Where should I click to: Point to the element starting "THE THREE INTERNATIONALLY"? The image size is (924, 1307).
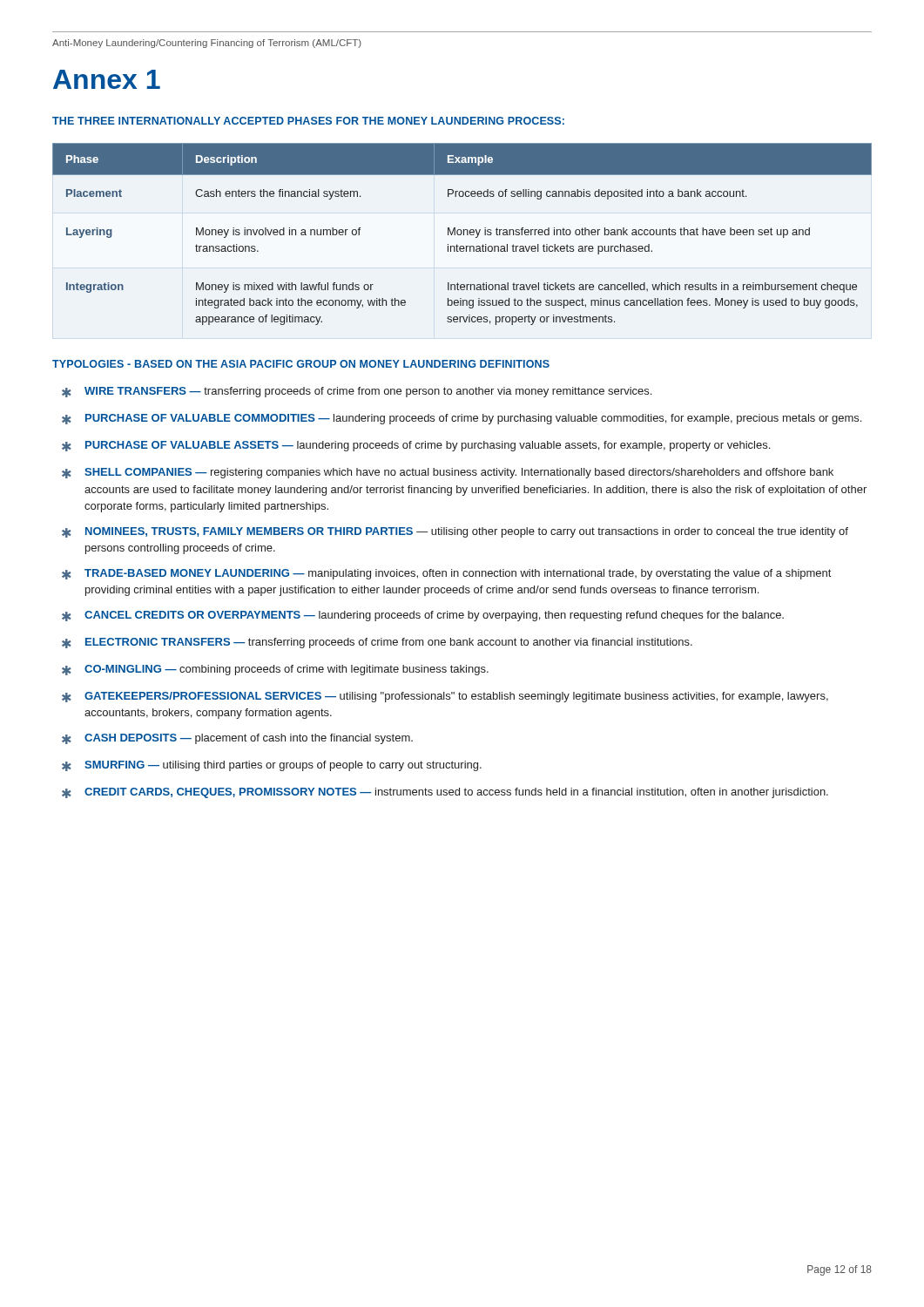click(x=309, y=121)
